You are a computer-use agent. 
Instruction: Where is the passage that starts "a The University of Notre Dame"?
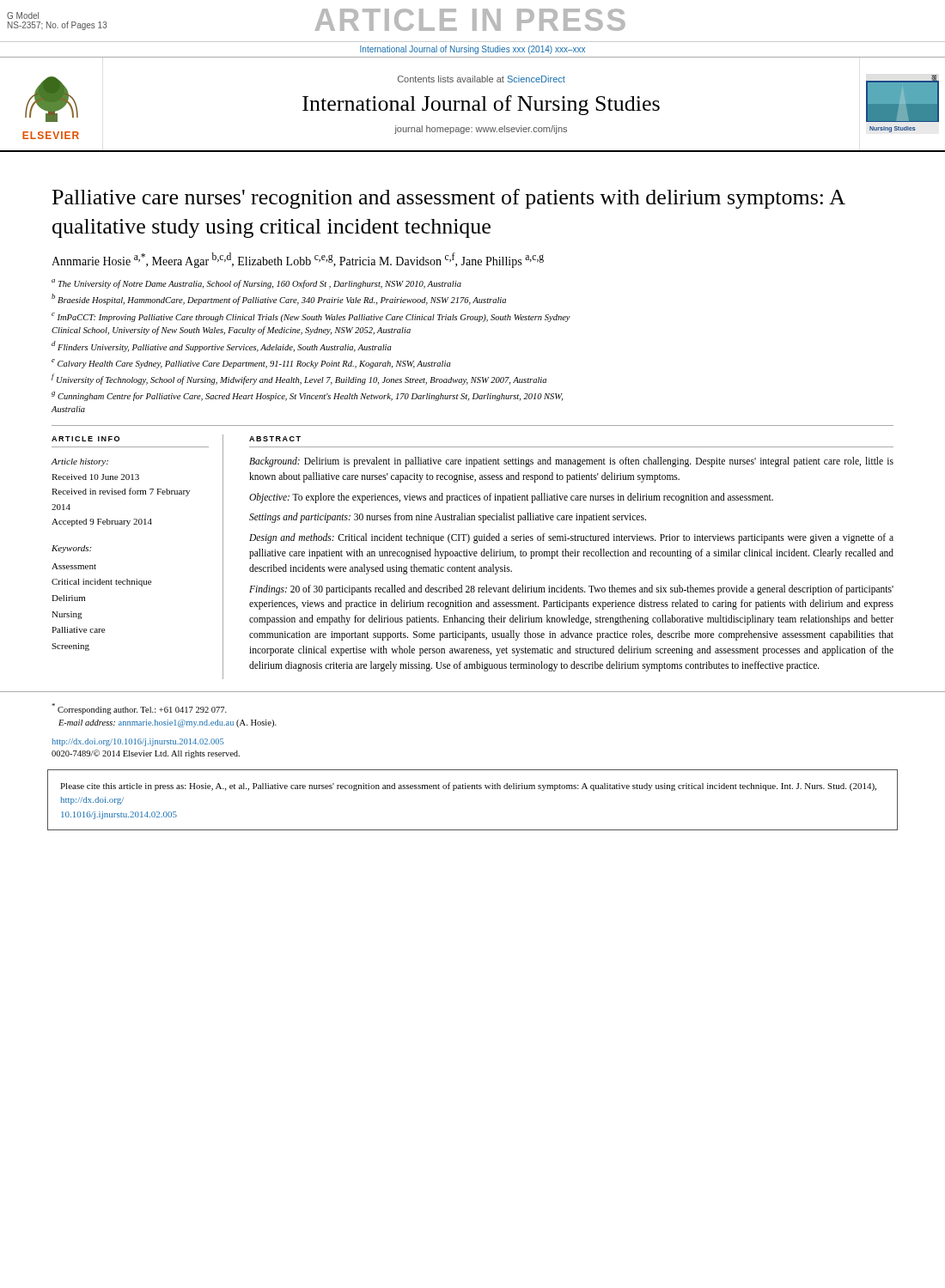click(256, 284)
